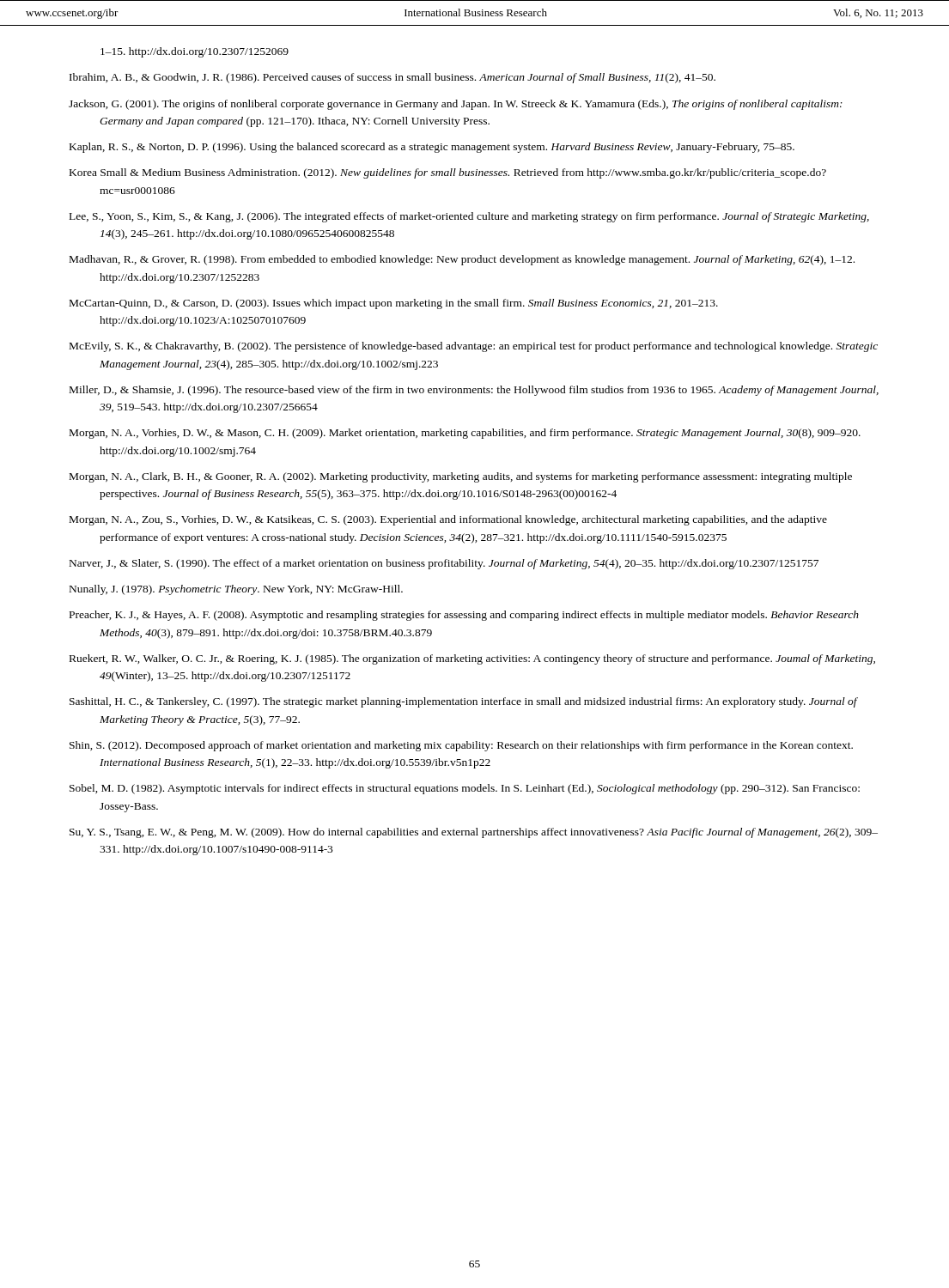The height and width of the screenshot is (1288, 949).
Task: Locate the block of text that opens with "McEvily, S. K., & Chakravarthy, B. (2002). The"
Action: point(473,355)
